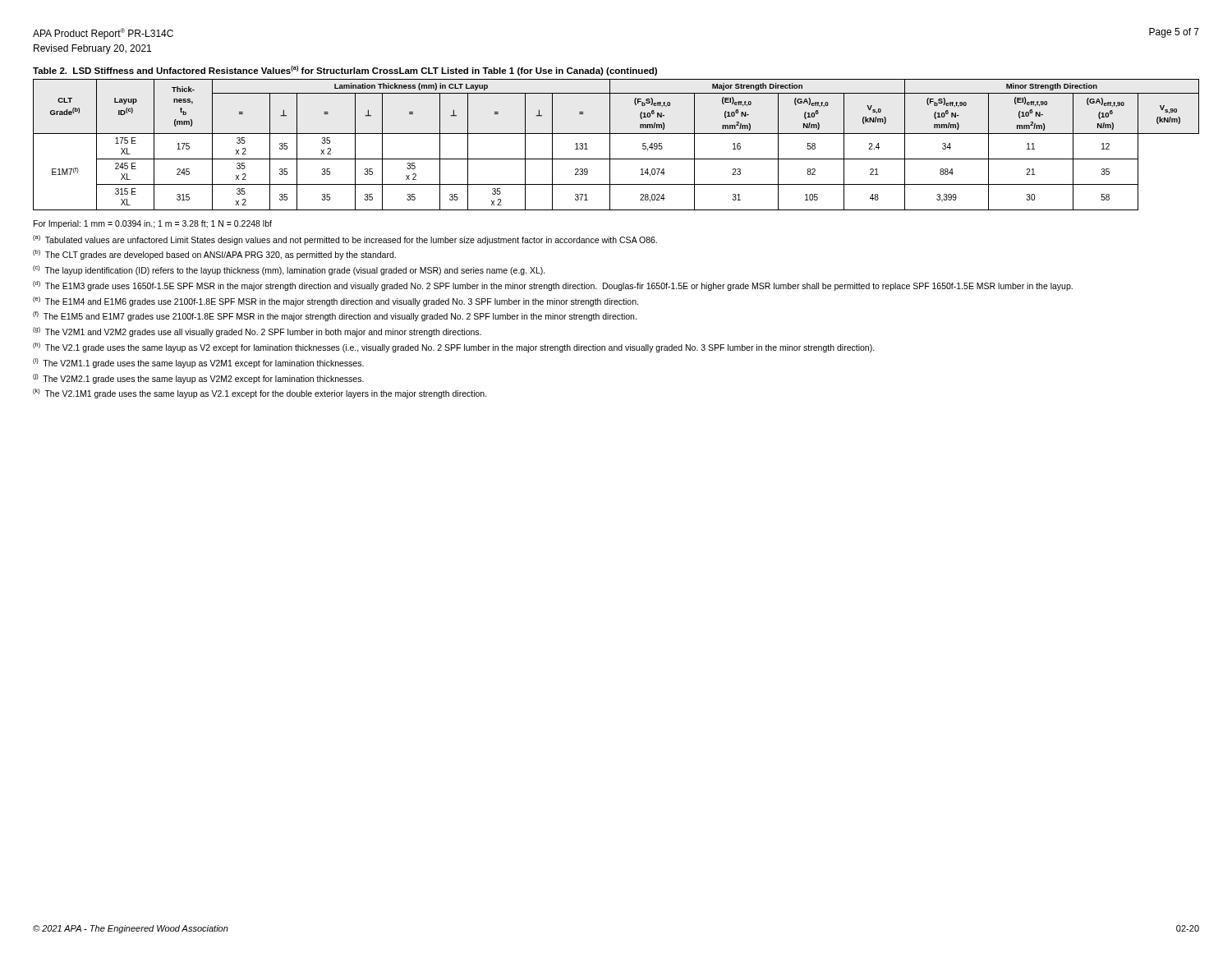
Task: Click on the table containing "Minor Strength Direction"
Action: coord(616,145)
